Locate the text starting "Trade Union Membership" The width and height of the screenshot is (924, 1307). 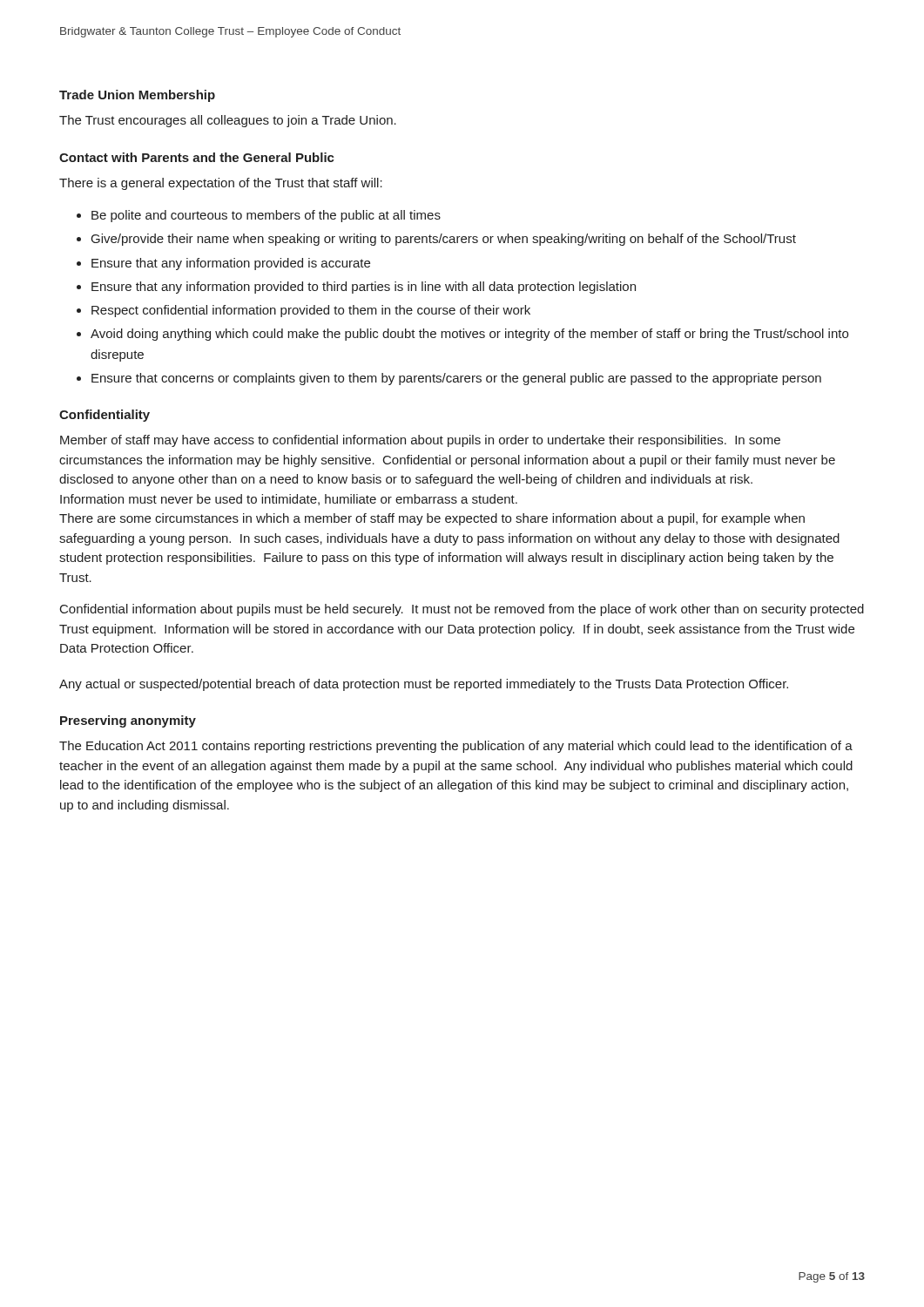[x=137, y=95]
